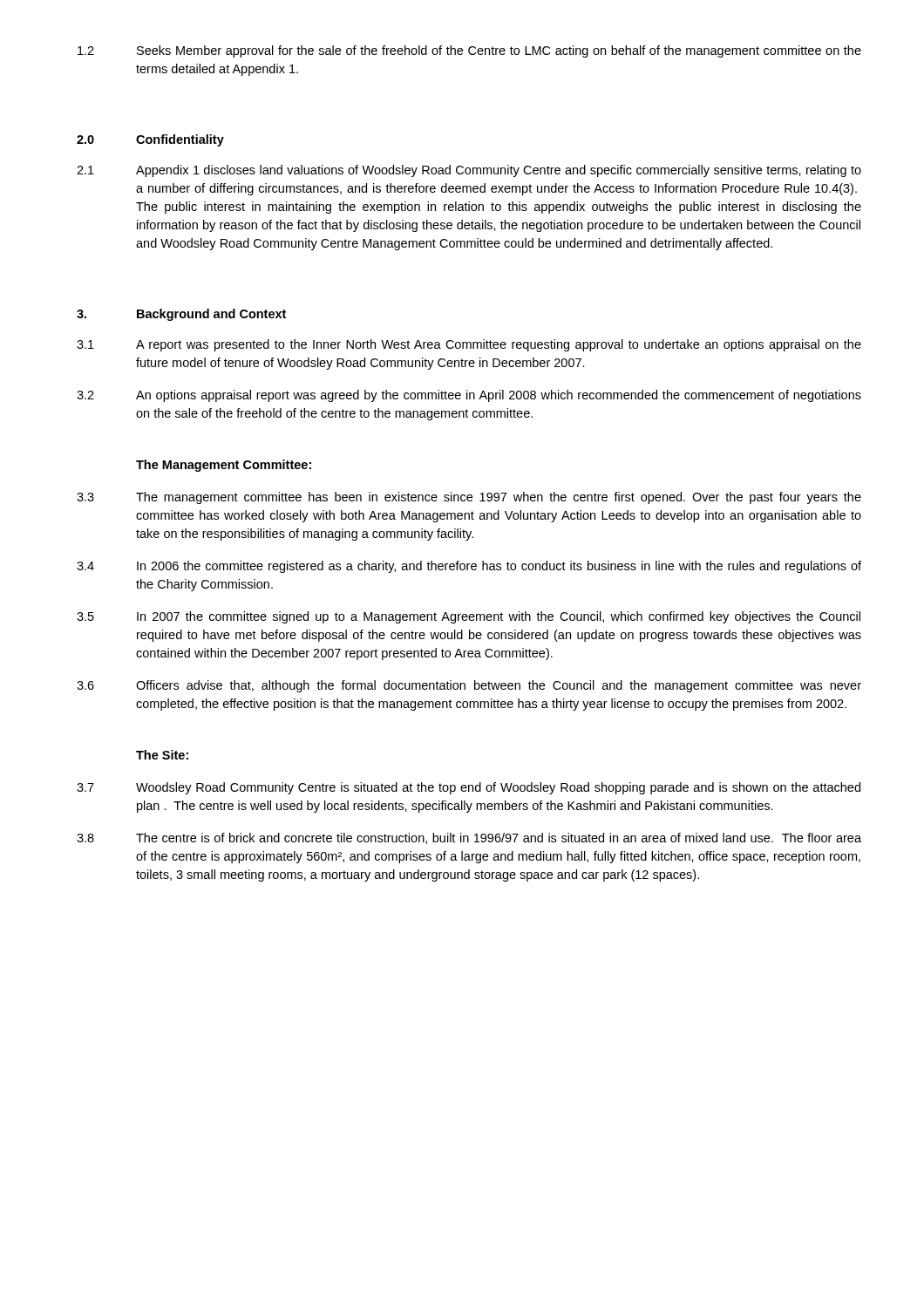
Task: Find the text block that reads "4 In 2006 the"
Action: [469, 576]
